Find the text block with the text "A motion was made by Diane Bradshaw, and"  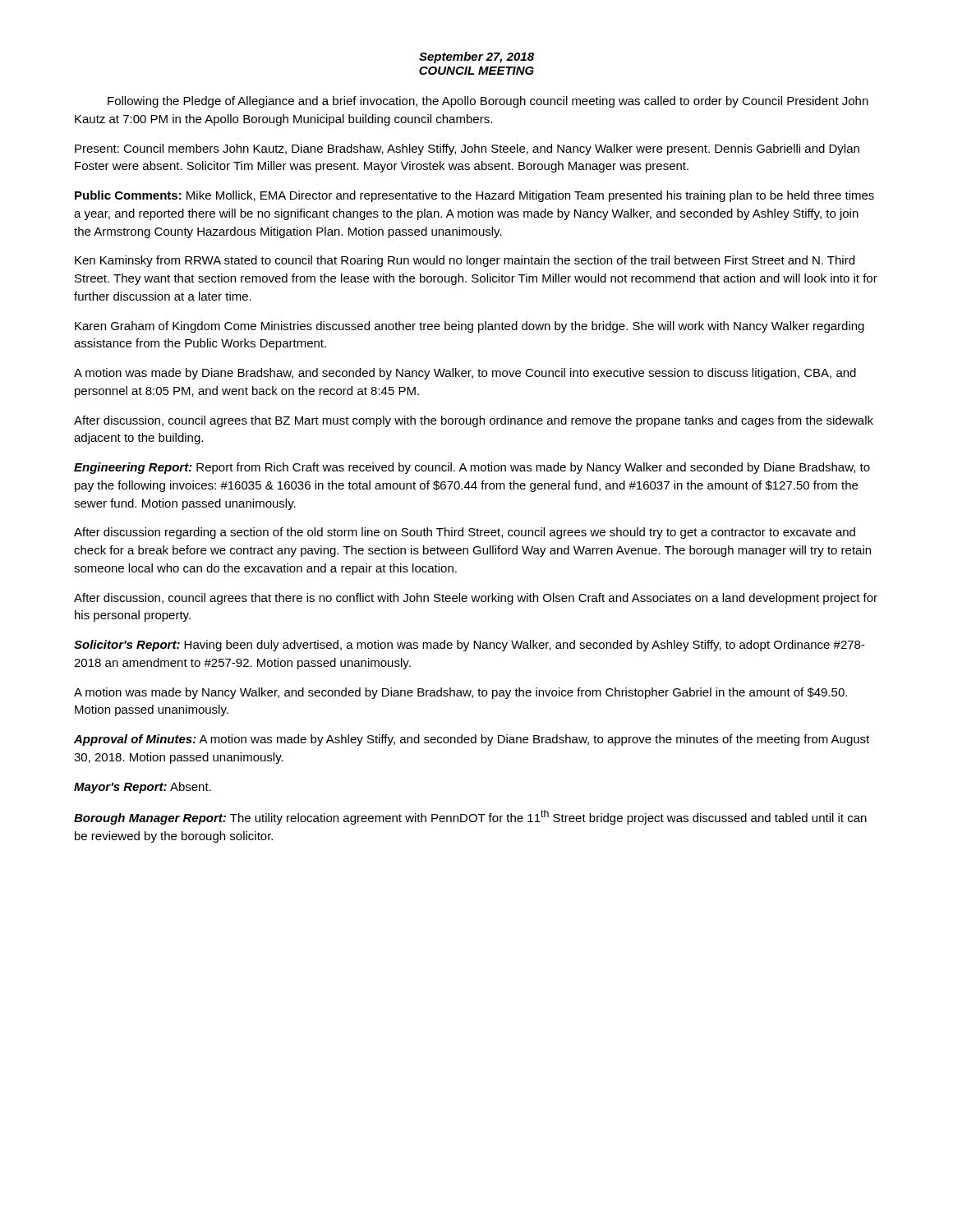465,381
